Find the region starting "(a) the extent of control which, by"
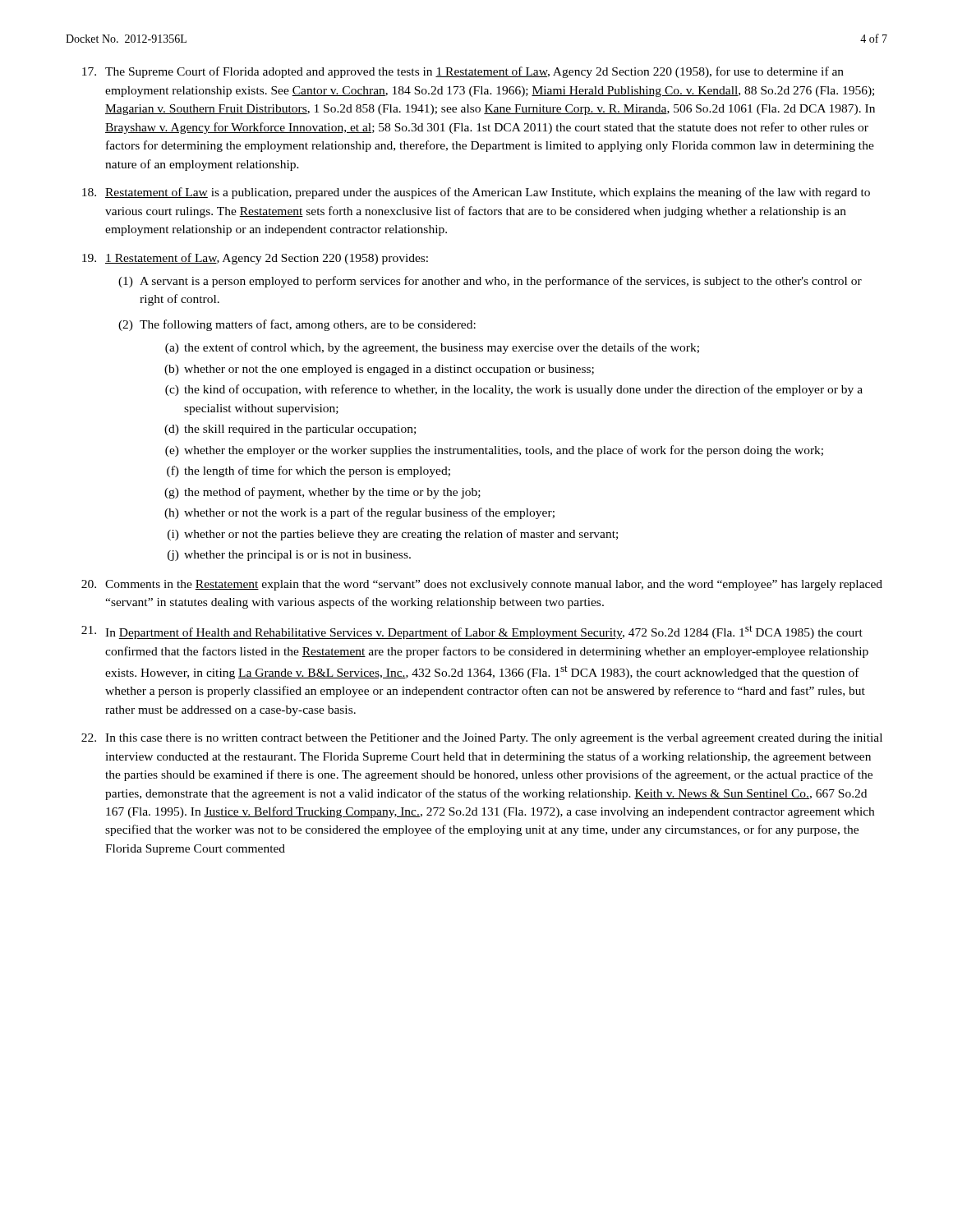This screenshot has width=953, height=1232. [x=522, y=348]
